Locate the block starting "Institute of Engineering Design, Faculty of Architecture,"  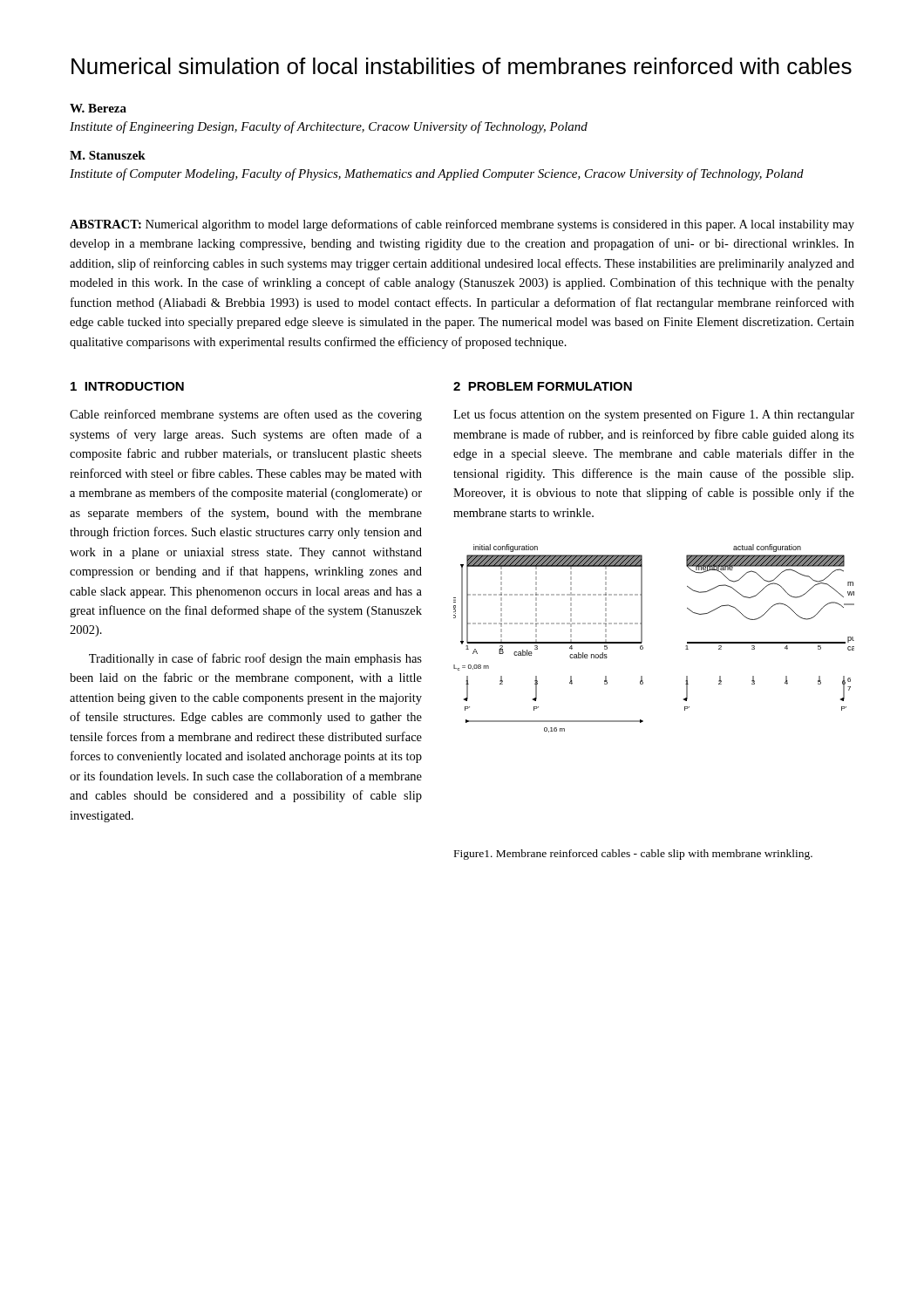pos(329,126)
